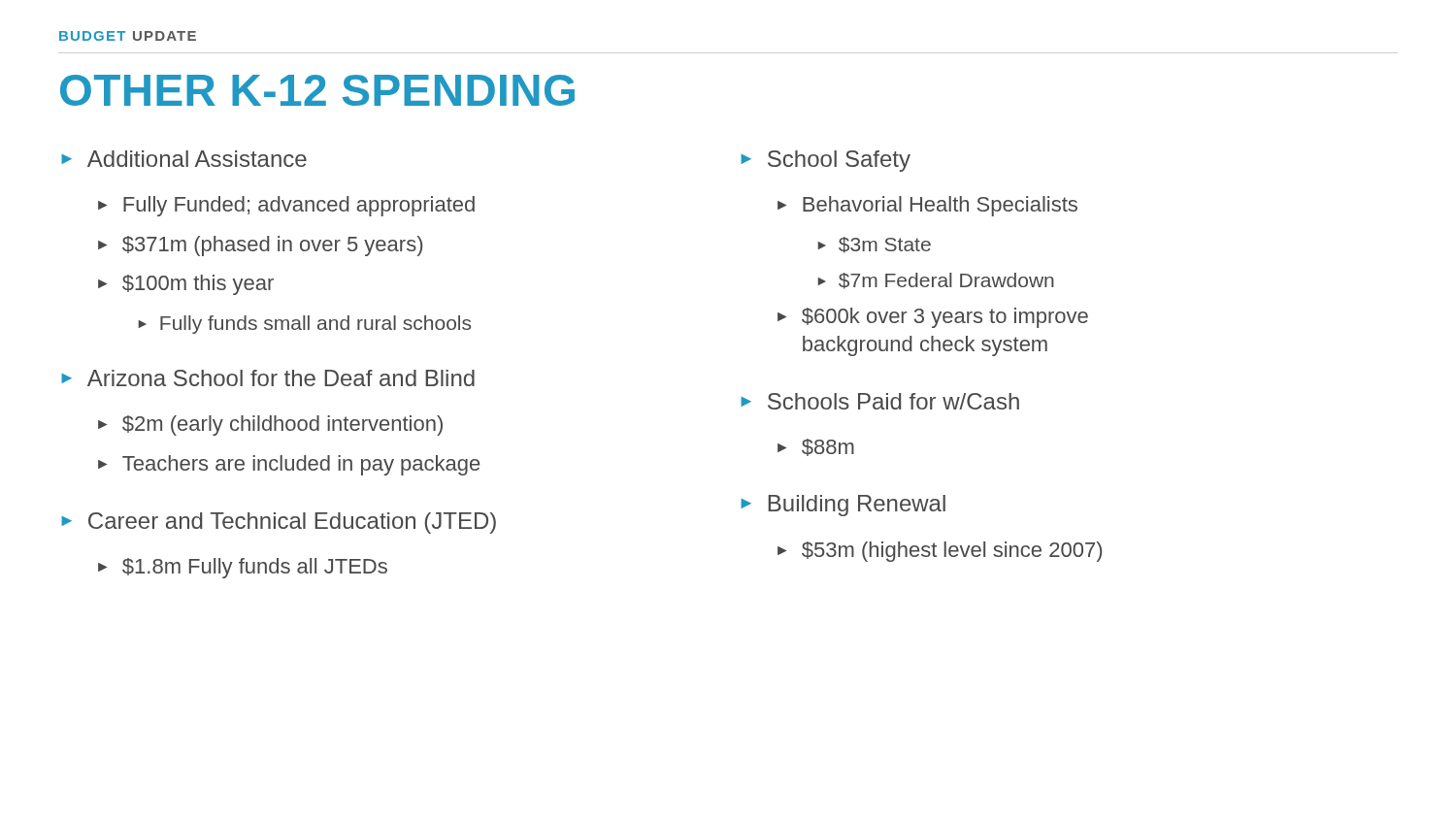
Task: Locate the list item that says "► Building Renewal"
Action: click(x=842, y=504)
